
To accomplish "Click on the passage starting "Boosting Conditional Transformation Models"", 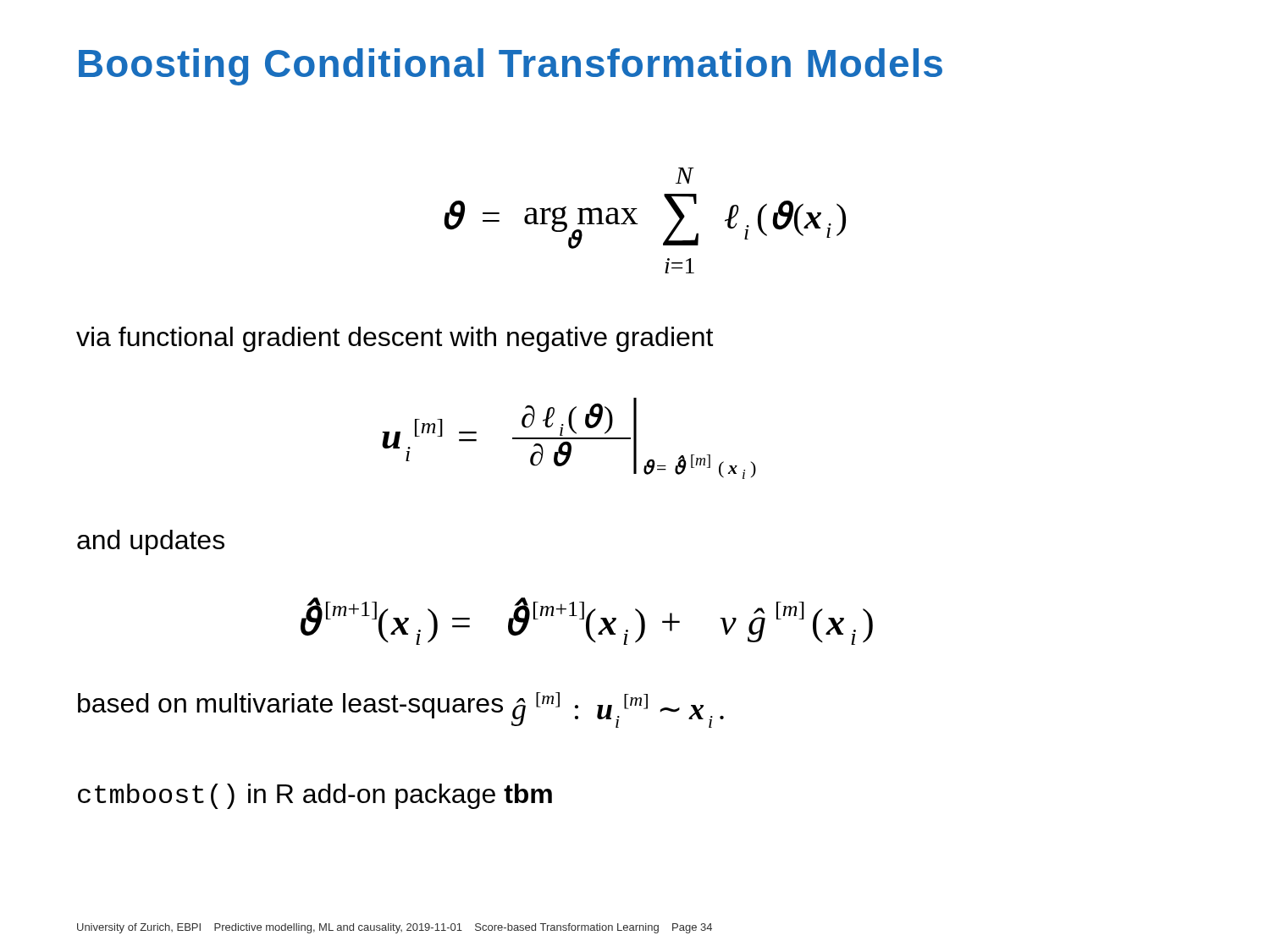I will tap(510, 63).
